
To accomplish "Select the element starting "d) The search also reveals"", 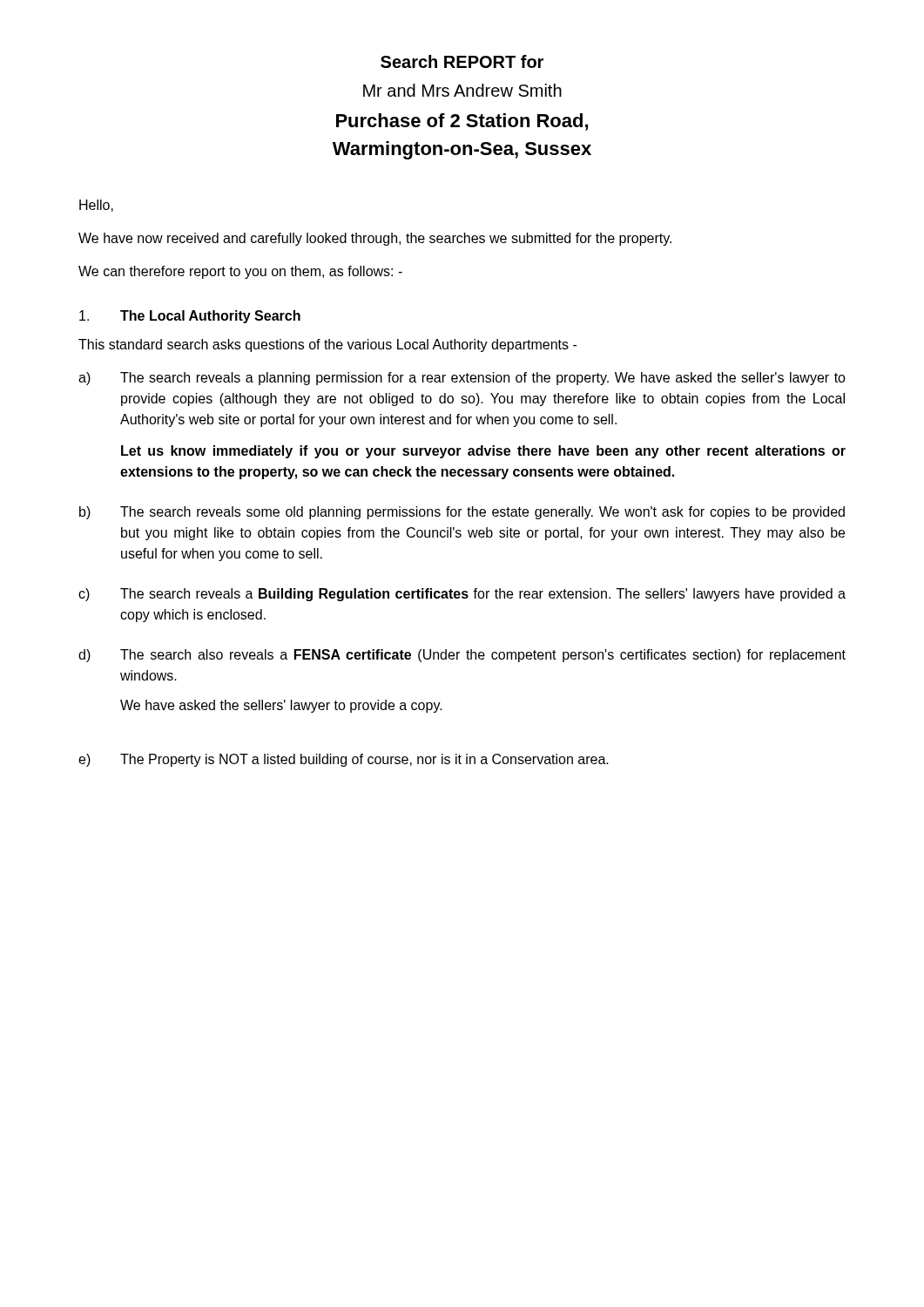I will pyautogui.click(x=481, y=656).
